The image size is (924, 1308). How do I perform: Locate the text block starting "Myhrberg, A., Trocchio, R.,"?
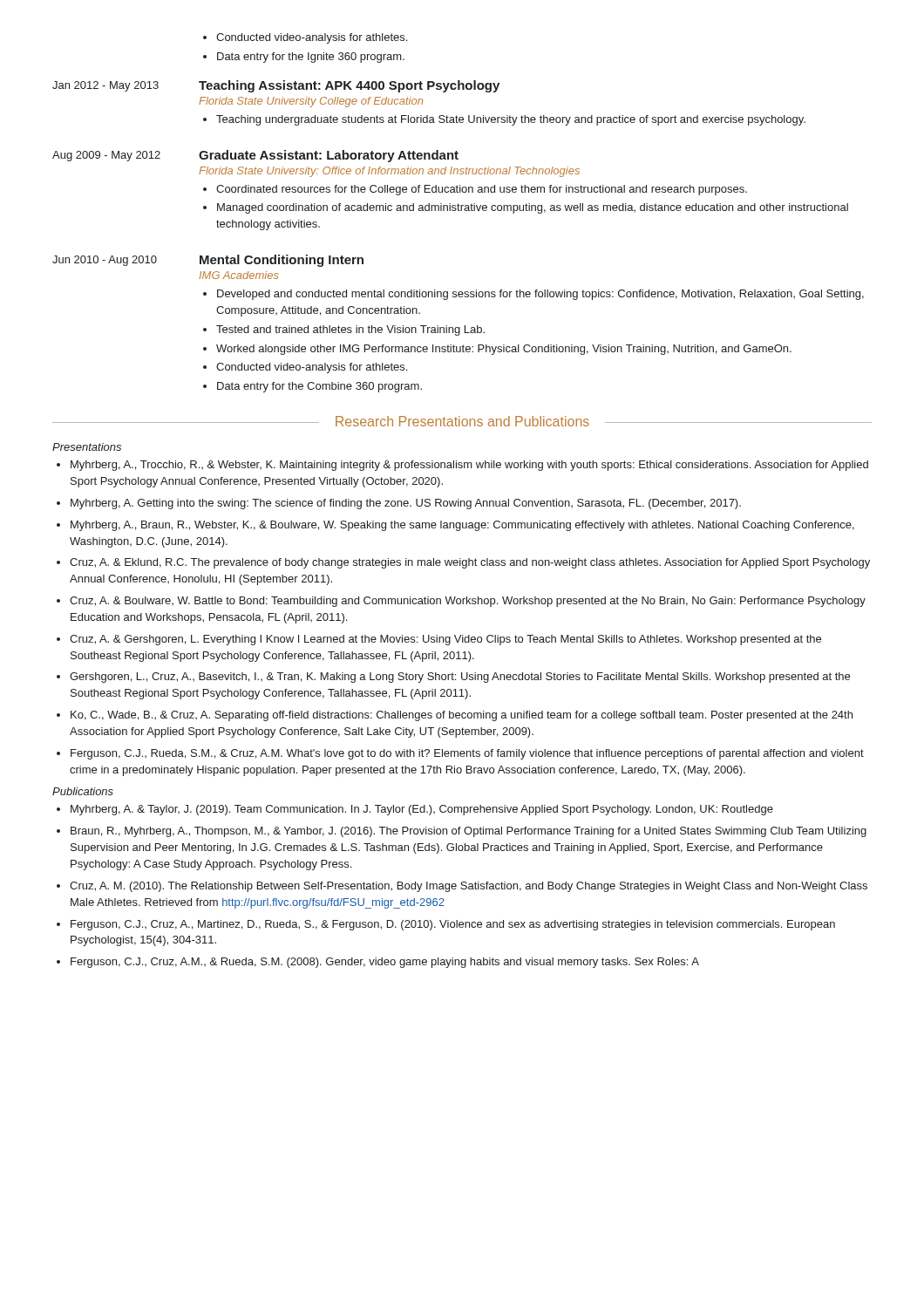tap(471, 473)
